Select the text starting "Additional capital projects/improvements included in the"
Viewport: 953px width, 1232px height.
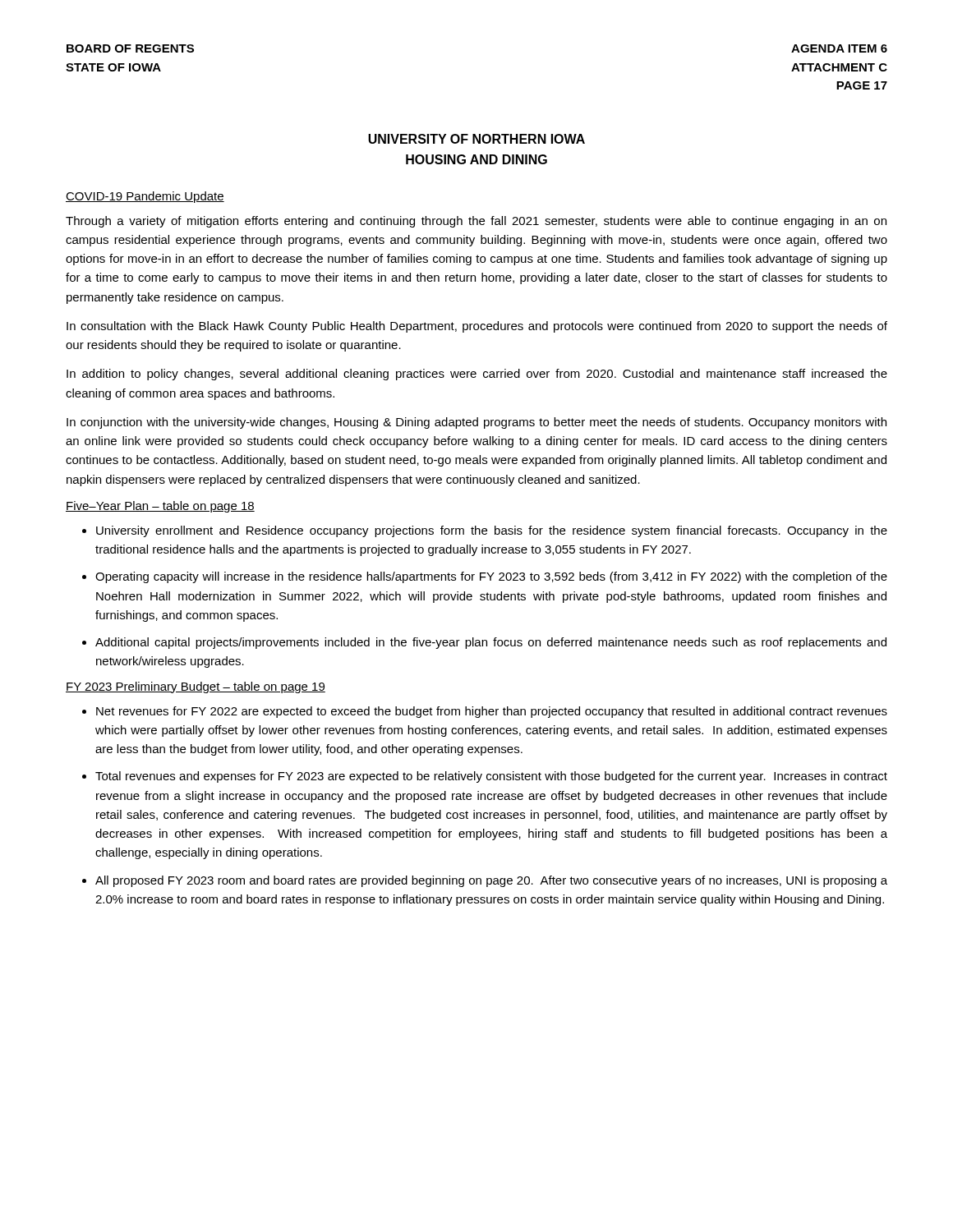[491, 651]
